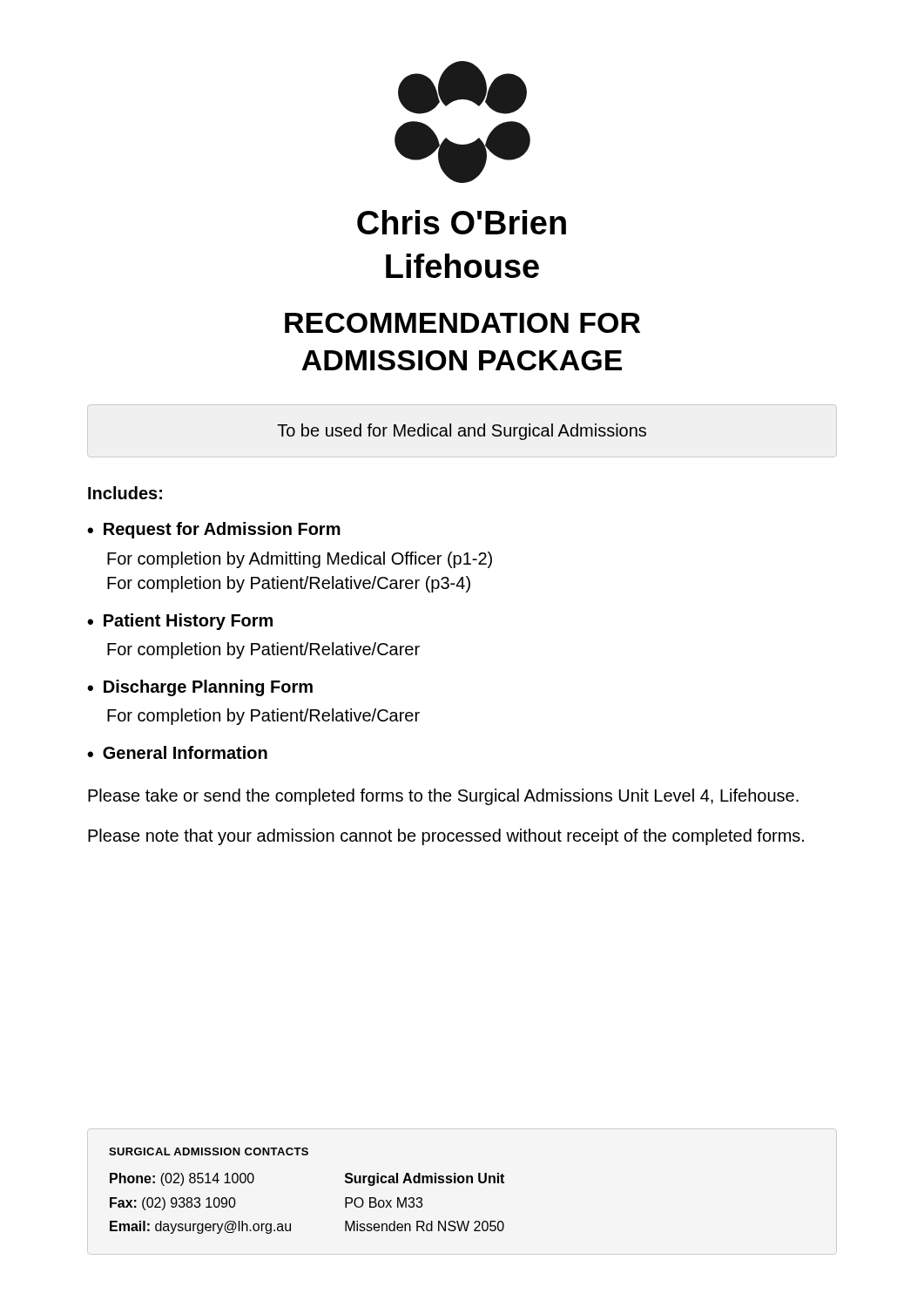The width and height of the screenshot is (924, 1307).
Task: Find the block on this page that starts "• Patient History Form For"
Action: coord(180,622)
